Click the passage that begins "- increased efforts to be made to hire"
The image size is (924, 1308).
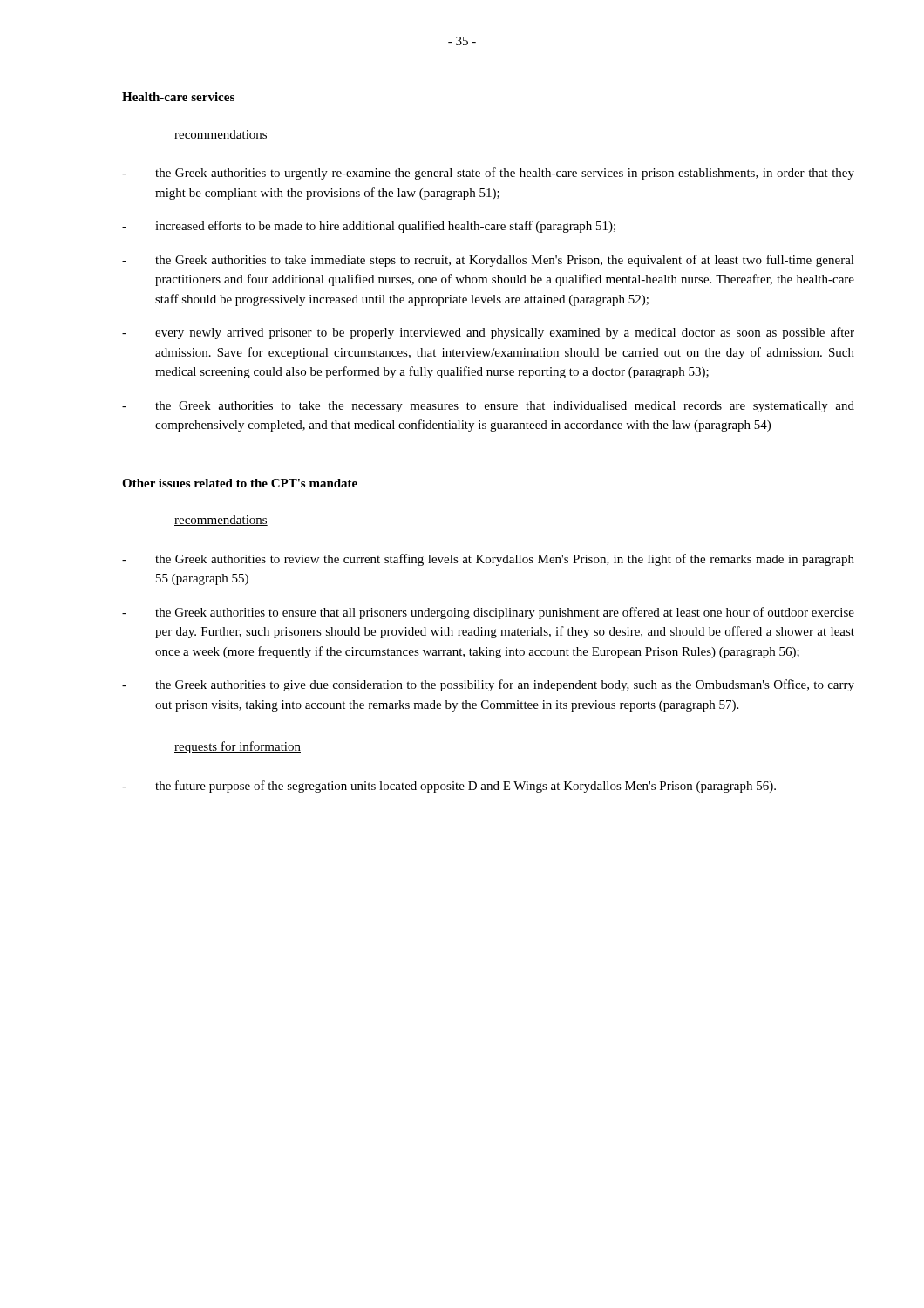(x=488, y=226)
